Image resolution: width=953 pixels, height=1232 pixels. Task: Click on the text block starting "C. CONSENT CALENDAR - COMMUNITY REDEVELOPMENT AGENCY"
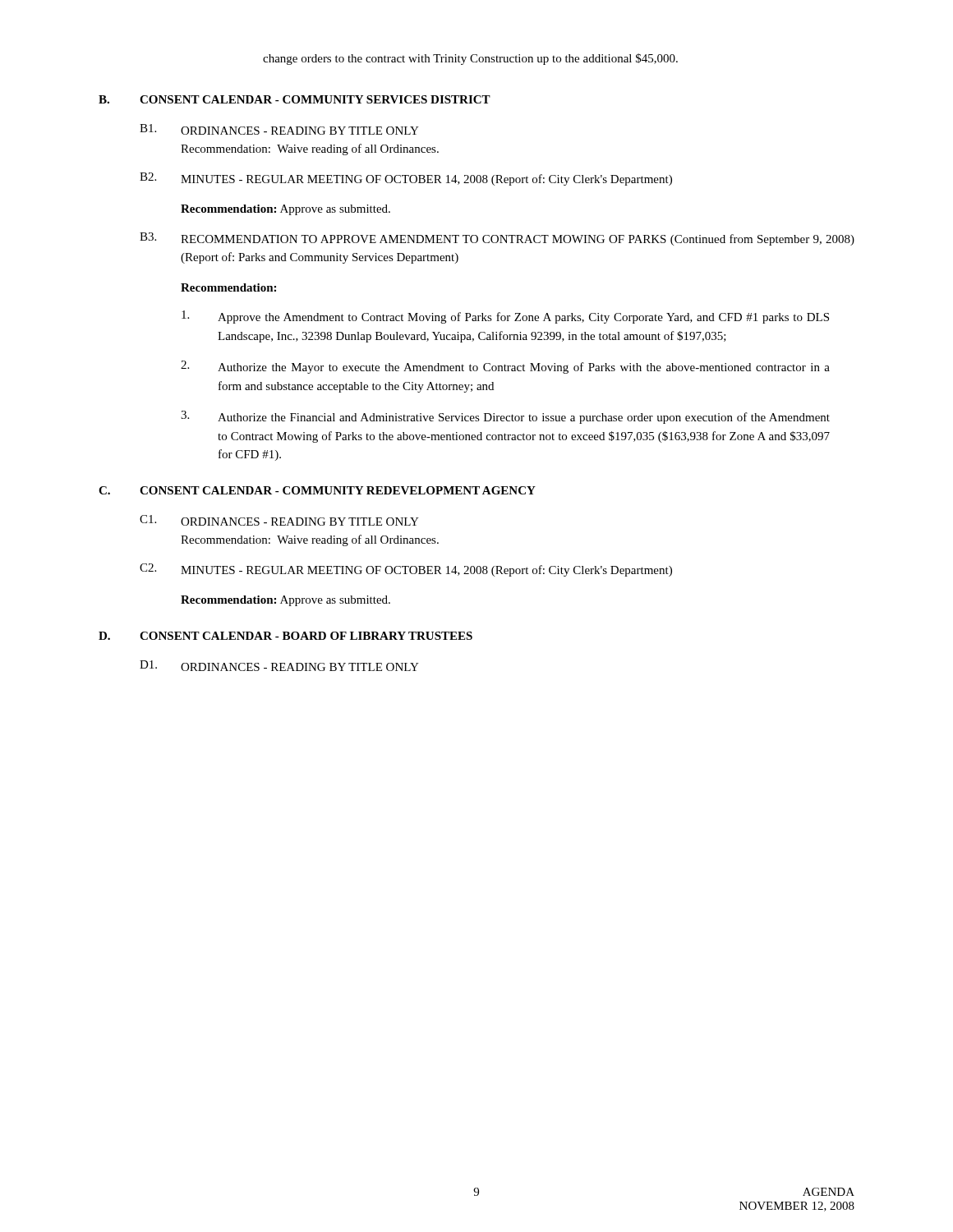[317, 490]
